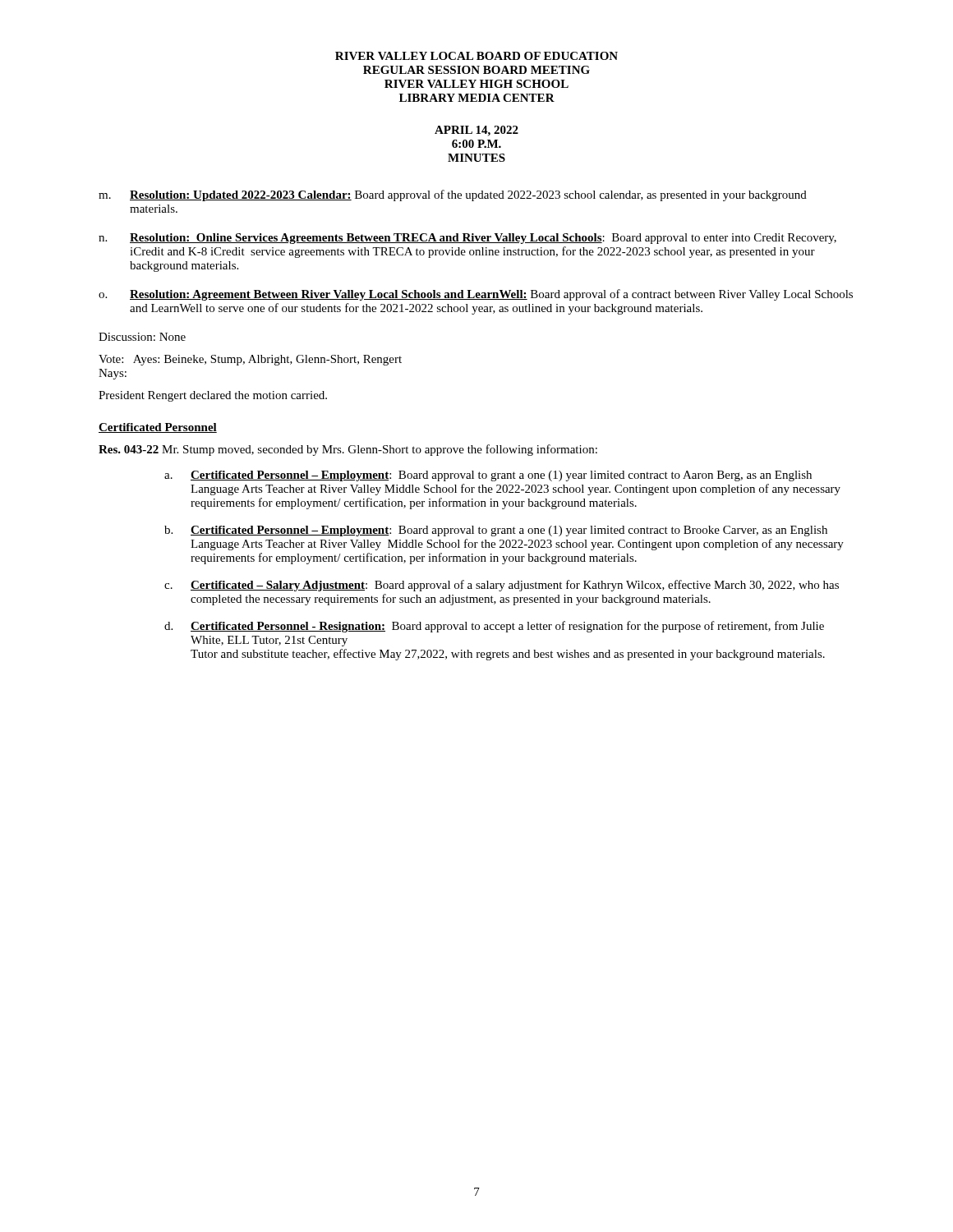Point to the text block starting "b. Certificated Personnel"
Viewport: 953px width, 1232px height.
[x=509, y=544]
